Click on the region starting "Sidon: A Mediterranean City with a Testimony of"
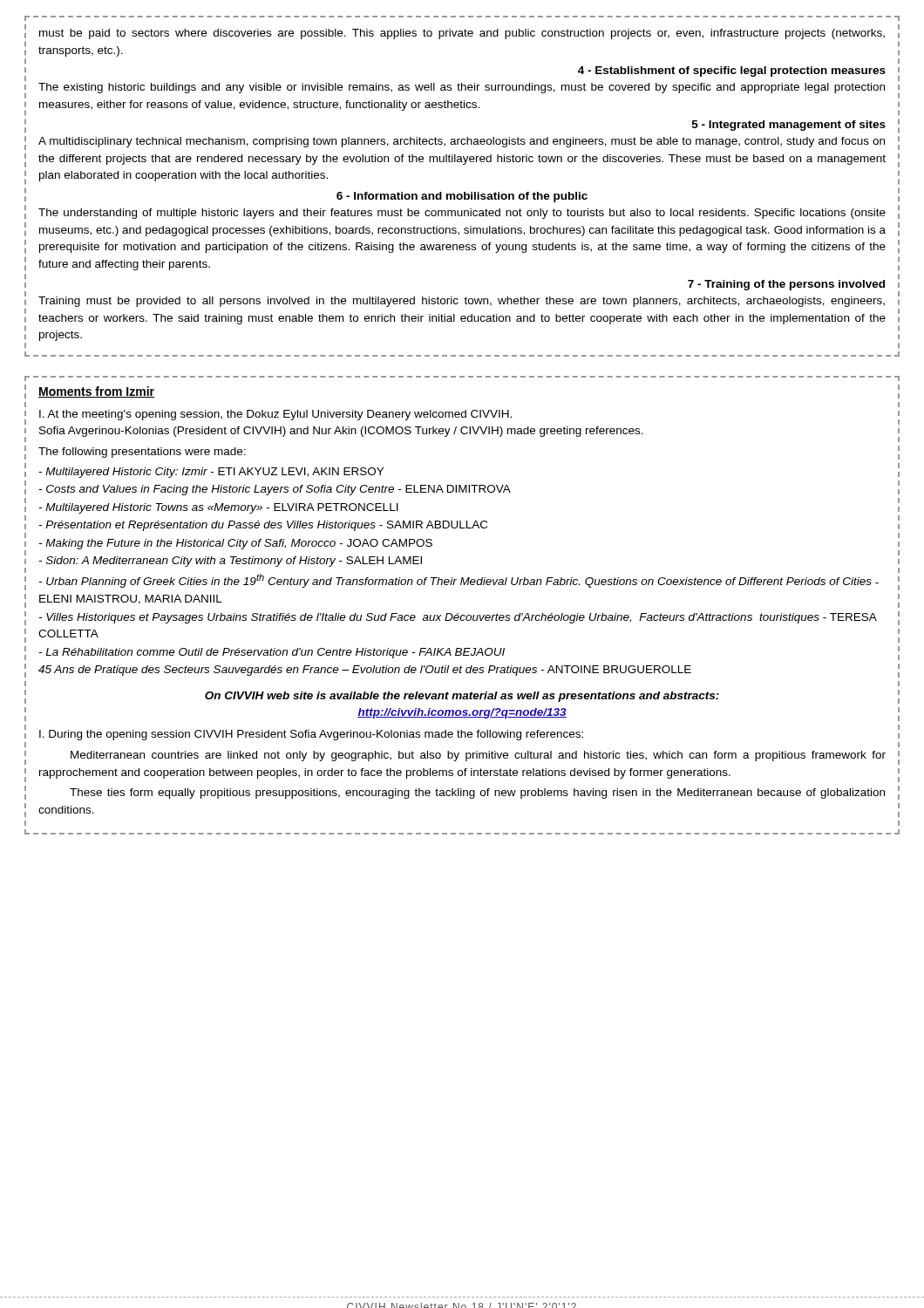 [231, 561]
